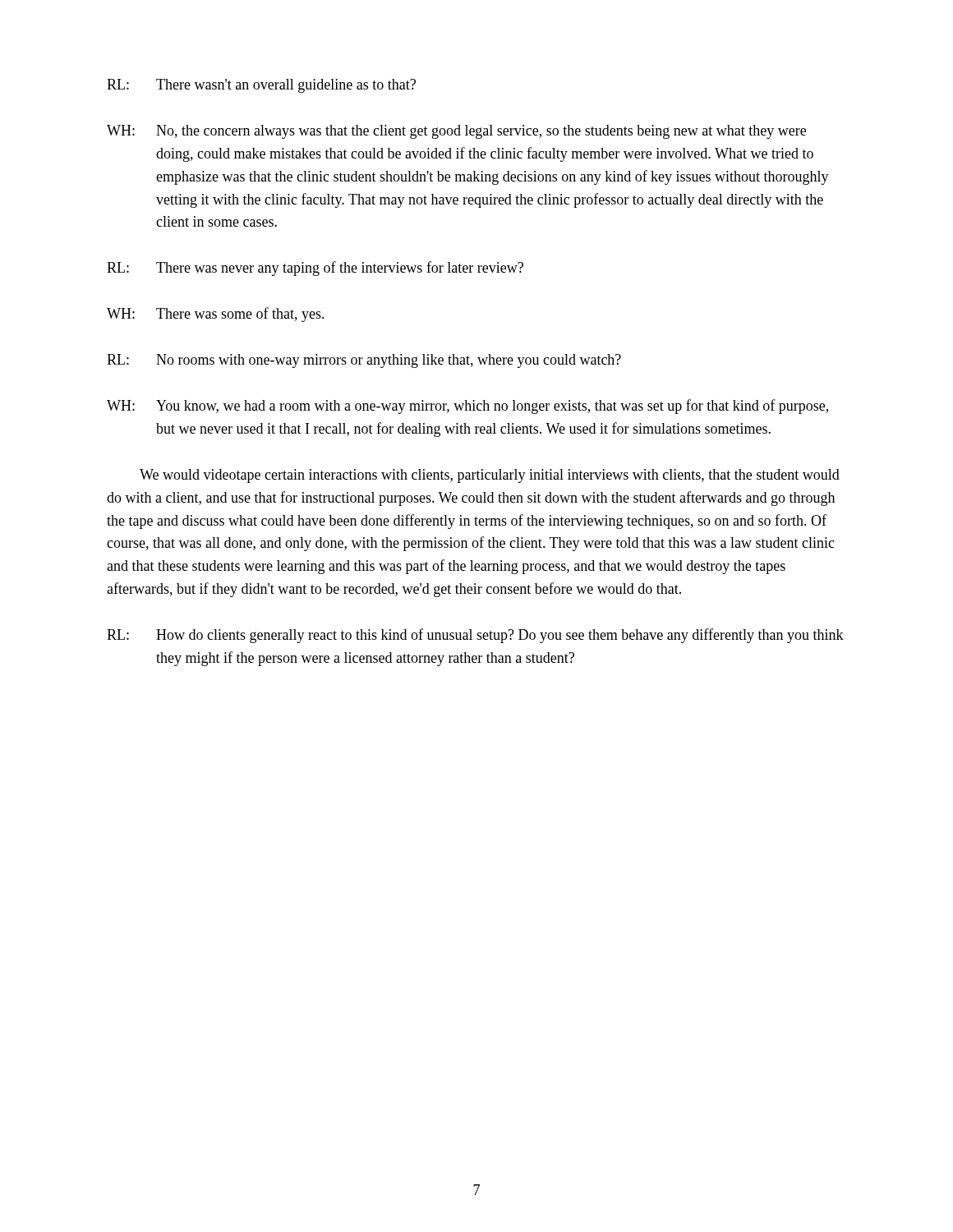Select the text block that reads "WH: No, the concern always was that the"
The image size is (953, 1232).
(x=476, y=177)
